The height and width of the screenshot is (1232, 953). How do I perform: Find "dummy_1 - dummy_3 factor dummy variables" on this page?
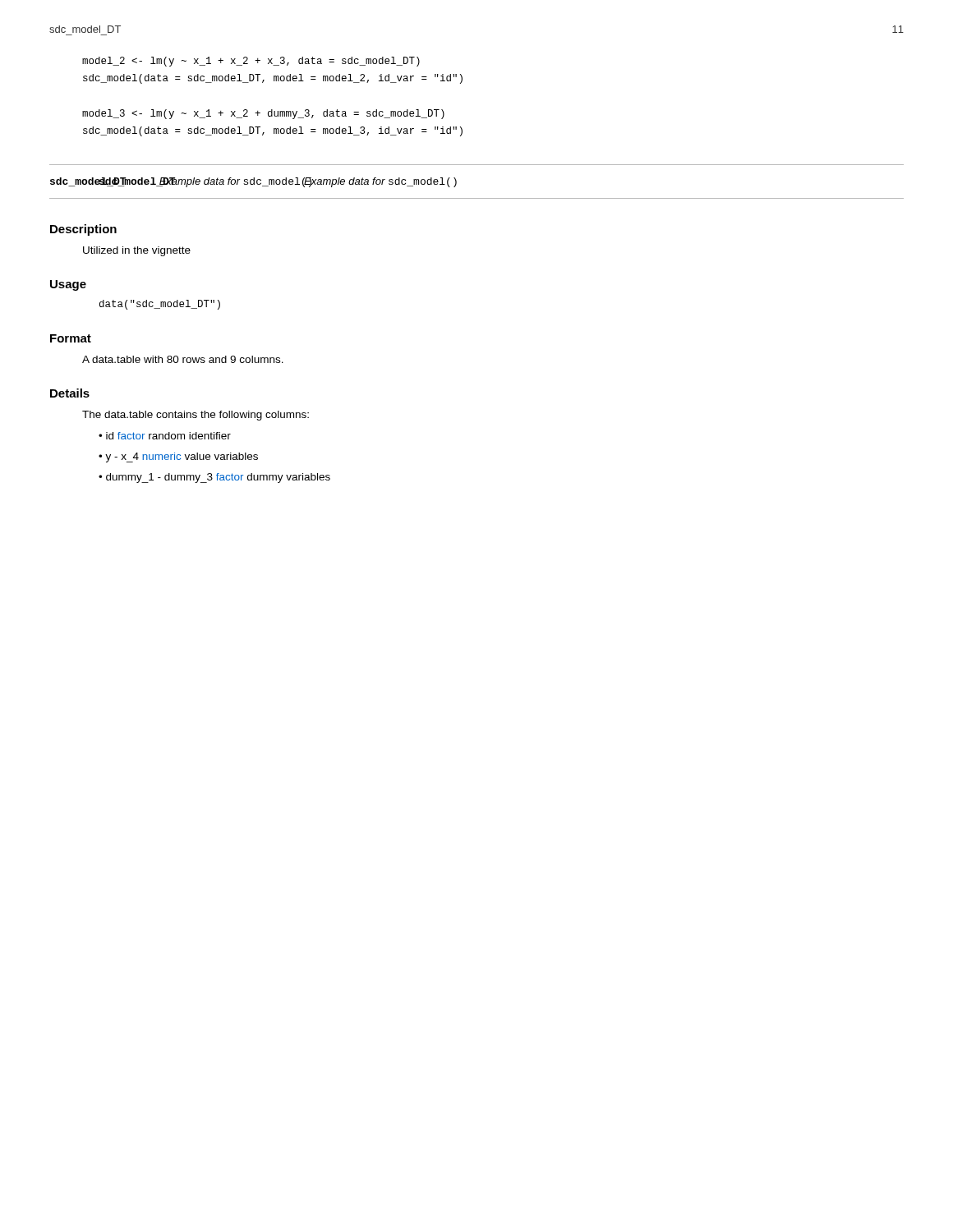click(218, 477)
